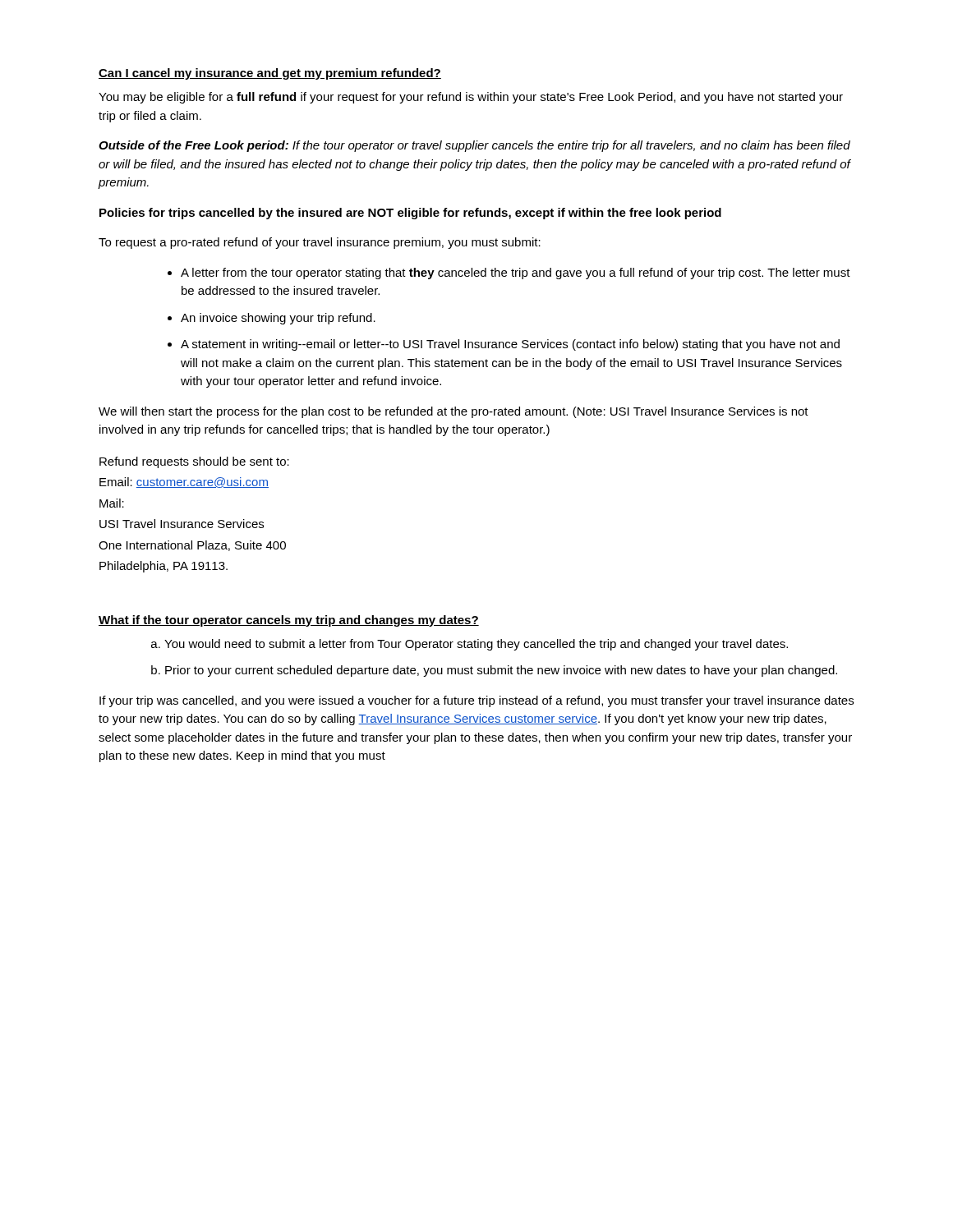Find the text block containing "We will then start"
This screenshot has width=953, height=1232.
pos(453,420)
